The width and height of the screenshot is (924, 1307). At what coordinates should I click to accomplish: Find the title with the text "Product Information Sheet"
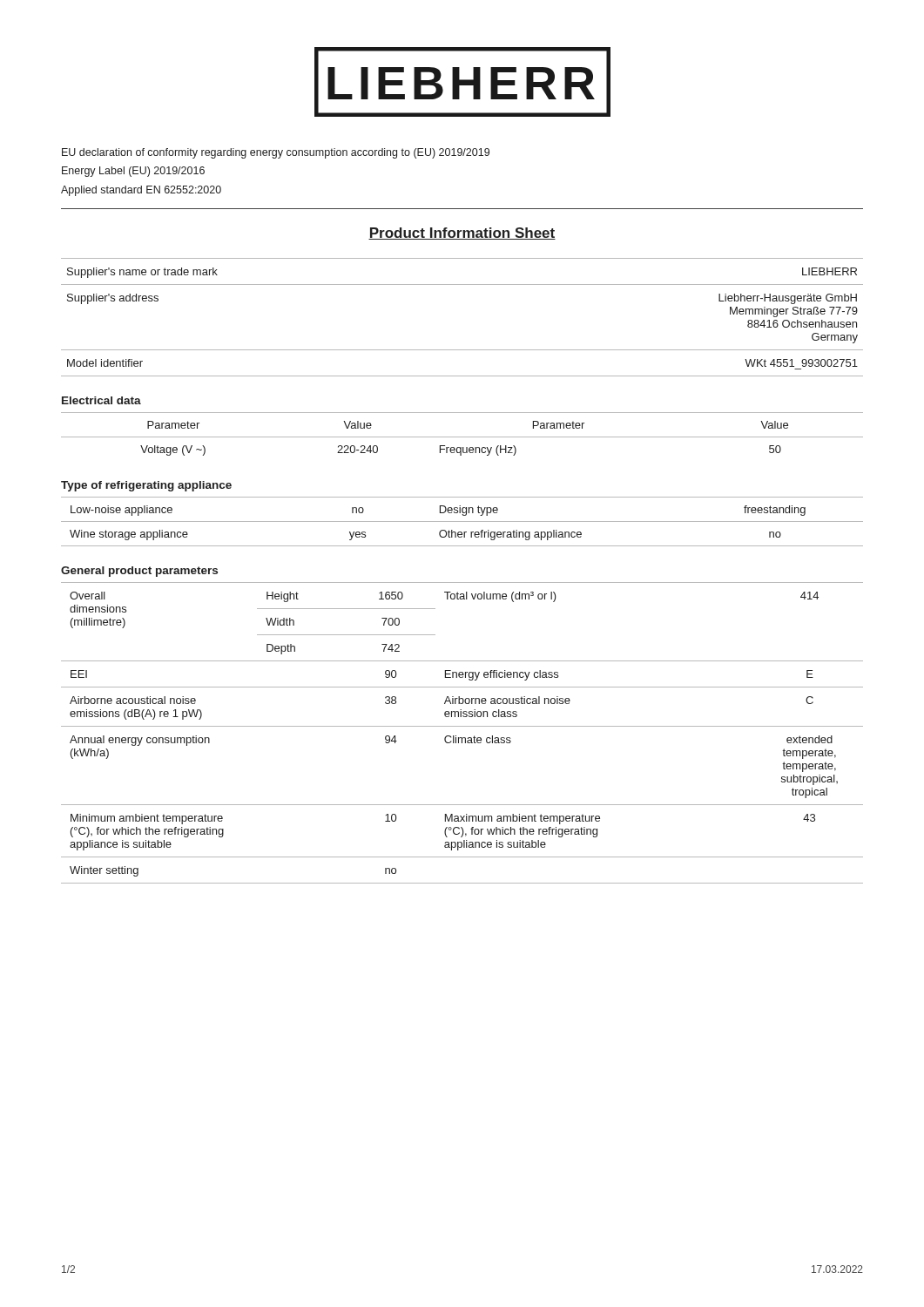[462, 233]
